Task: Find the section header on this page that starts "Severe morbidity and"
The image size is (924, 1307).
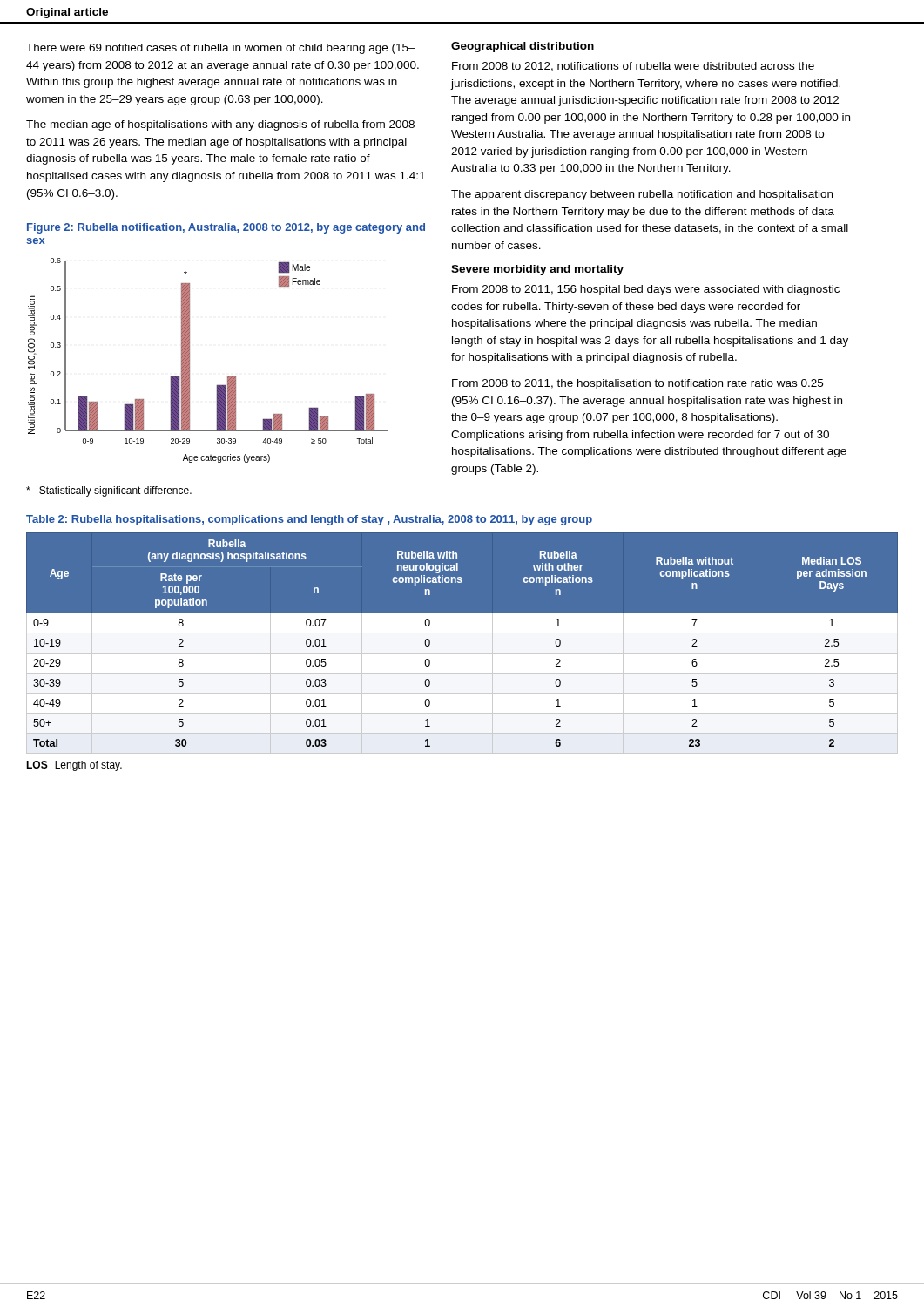Action: (x=537, y=269)
